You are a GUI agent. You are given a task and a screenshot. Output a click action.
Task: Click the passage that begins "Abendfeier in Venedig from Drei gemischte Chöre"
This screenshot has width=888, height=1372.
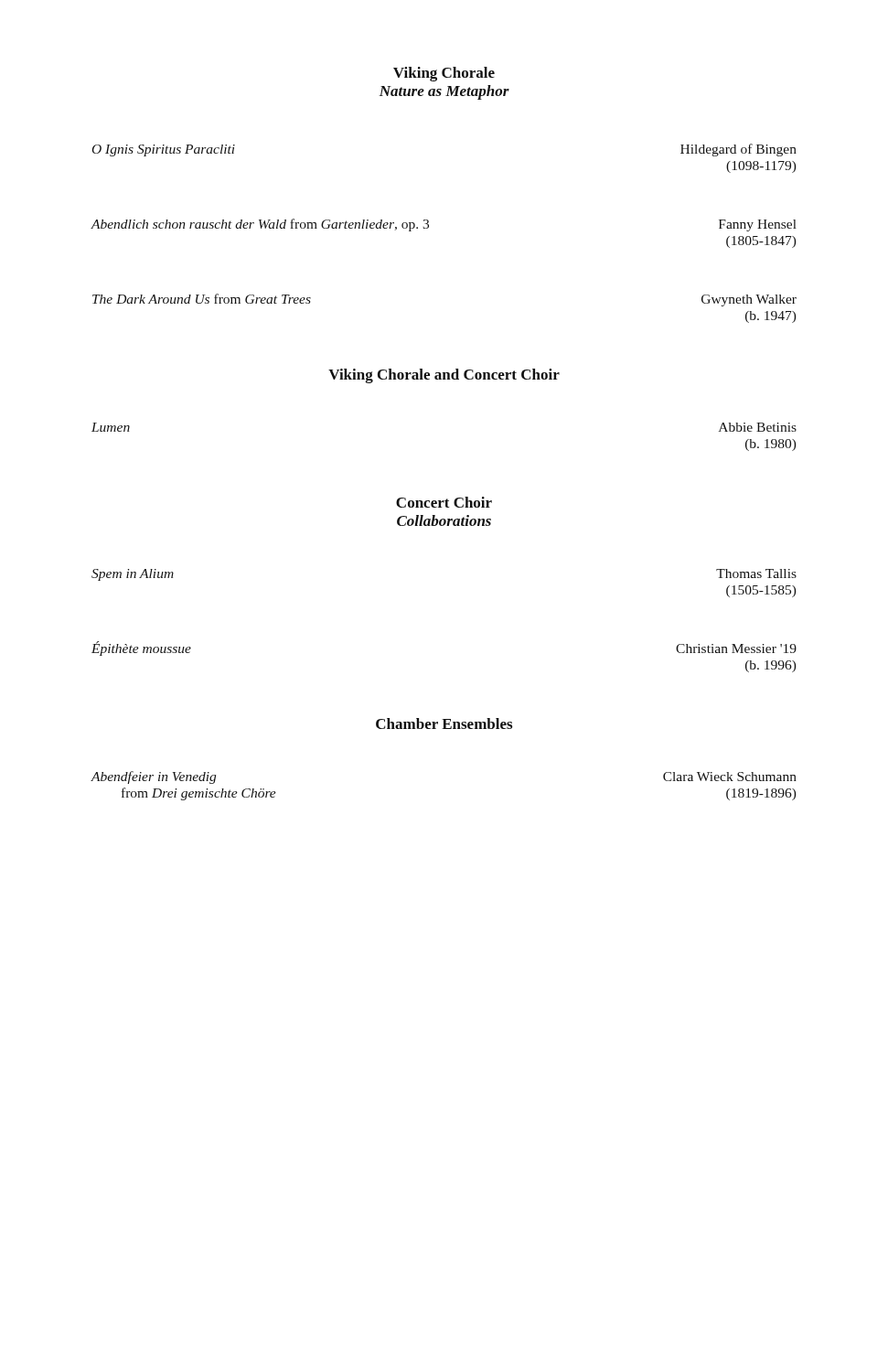pos(160,777)
